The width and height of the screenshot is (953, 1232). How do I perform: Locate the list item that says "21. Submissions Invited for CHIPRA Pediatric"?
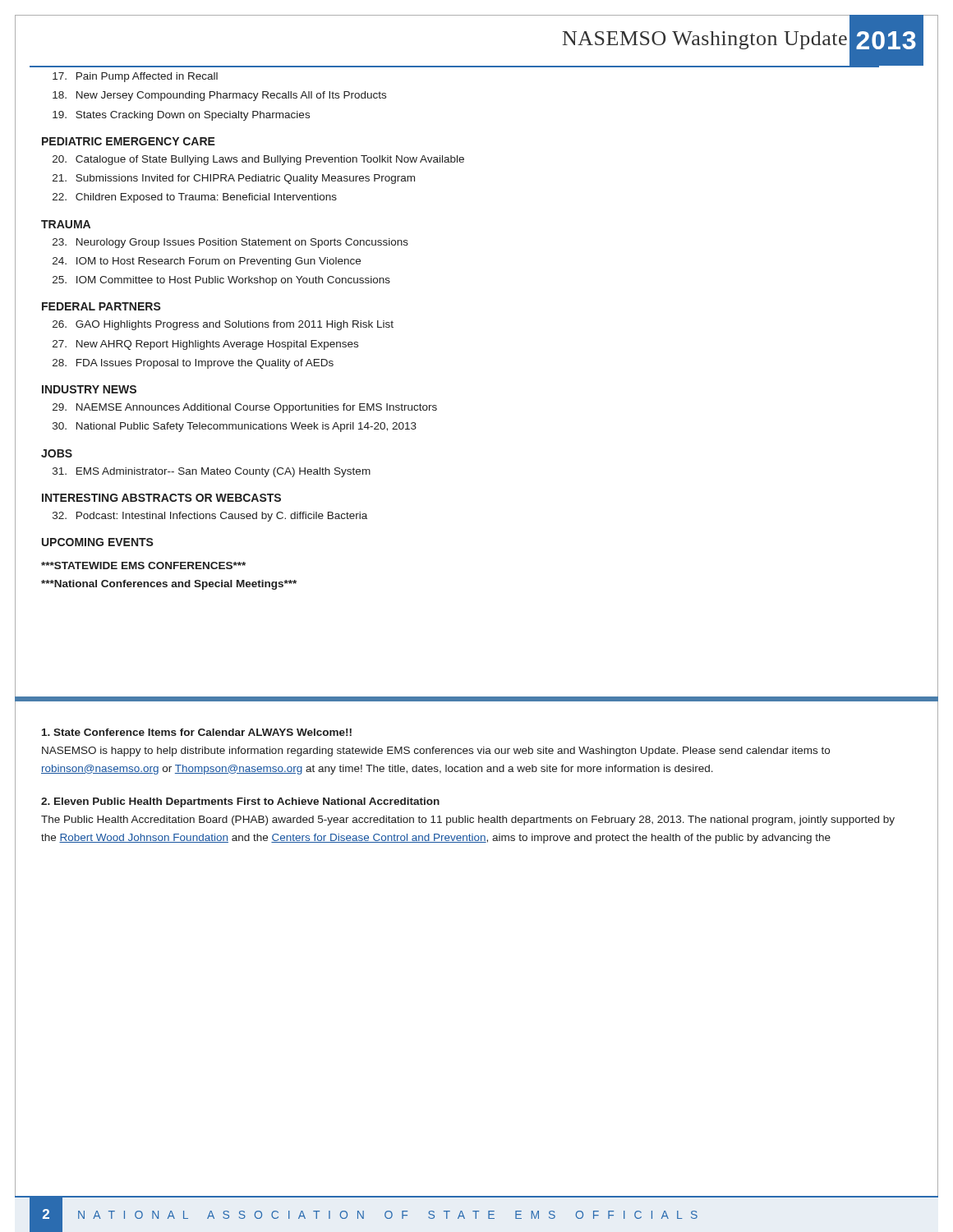[228, 178]
